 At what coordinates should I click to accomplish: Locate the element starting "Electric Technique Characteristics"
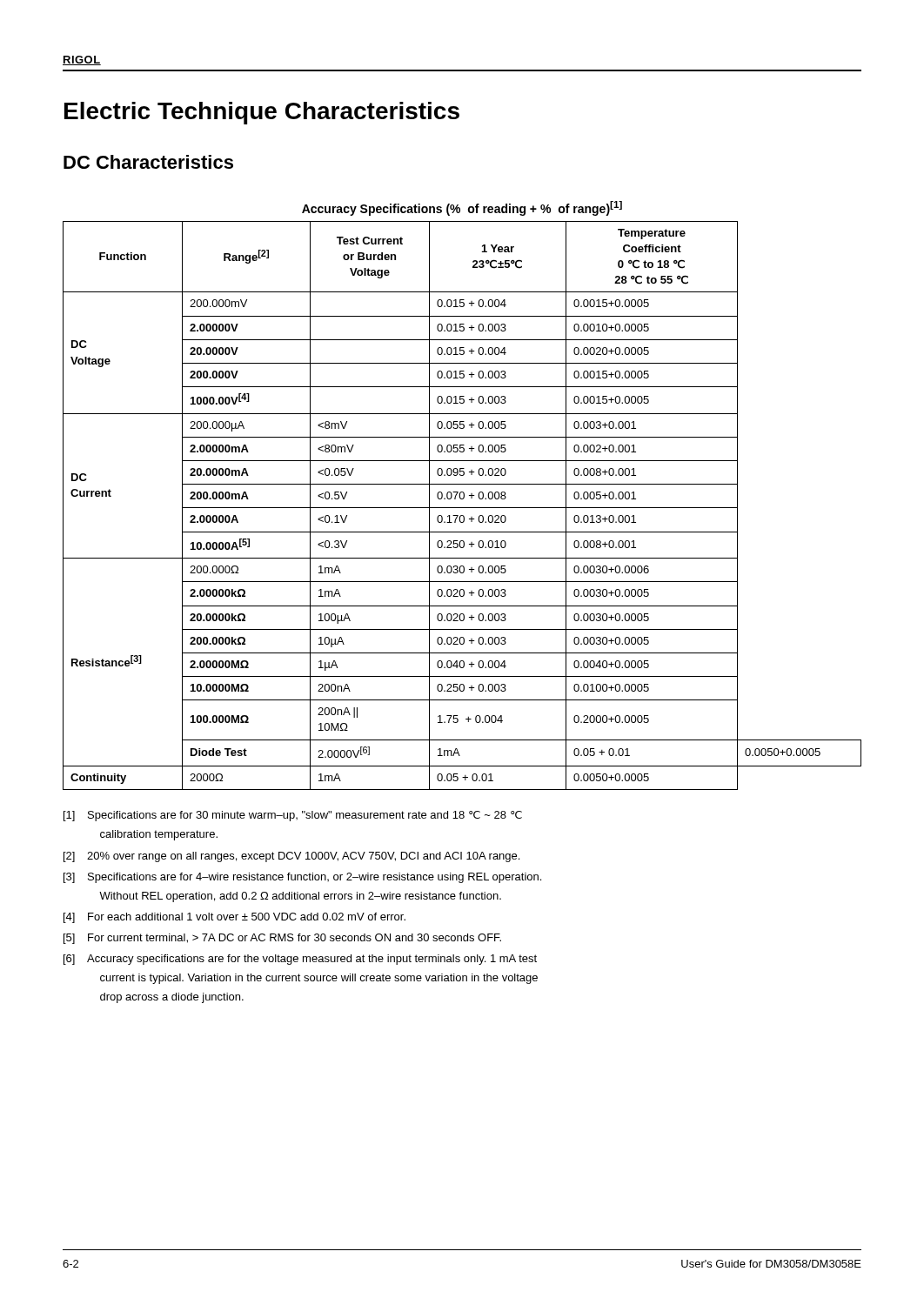click(462, 111)
